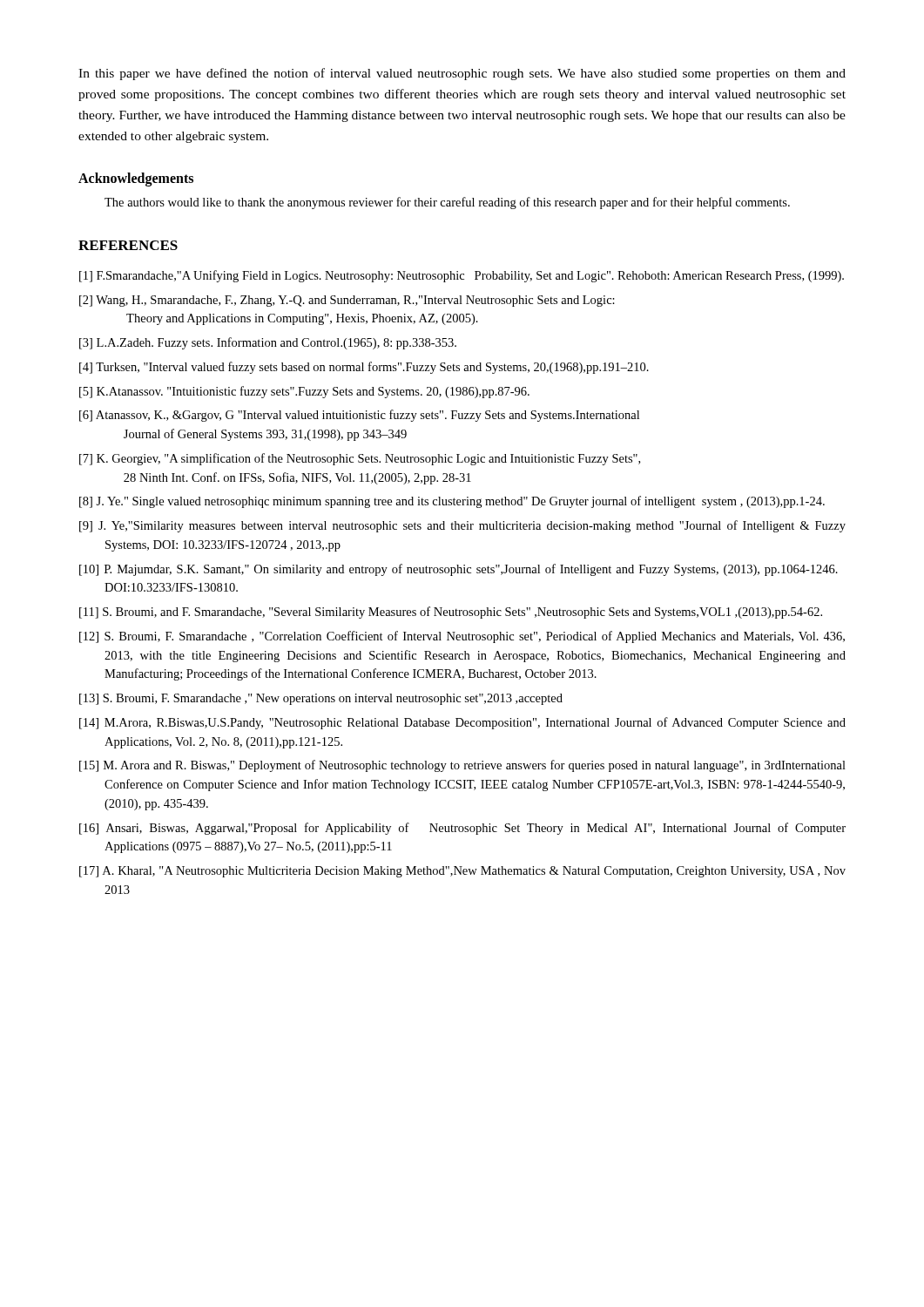Select the block starting "[7] K. Georgiev, "A"
This screenshot has height=1307, width=924.
(x=360, y=468)
